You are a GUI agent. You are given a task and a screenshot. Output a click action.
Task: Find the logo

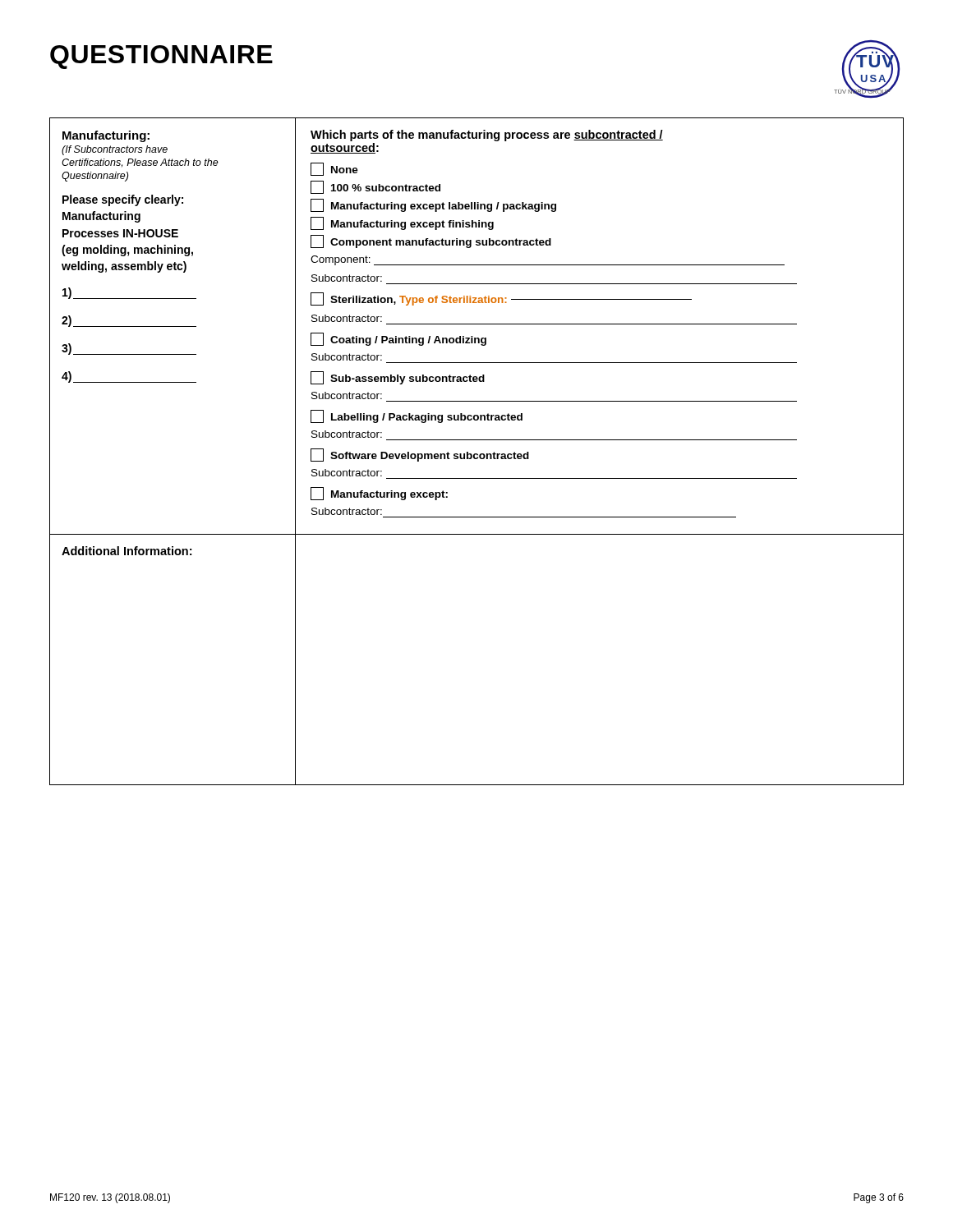coord(859,70)
